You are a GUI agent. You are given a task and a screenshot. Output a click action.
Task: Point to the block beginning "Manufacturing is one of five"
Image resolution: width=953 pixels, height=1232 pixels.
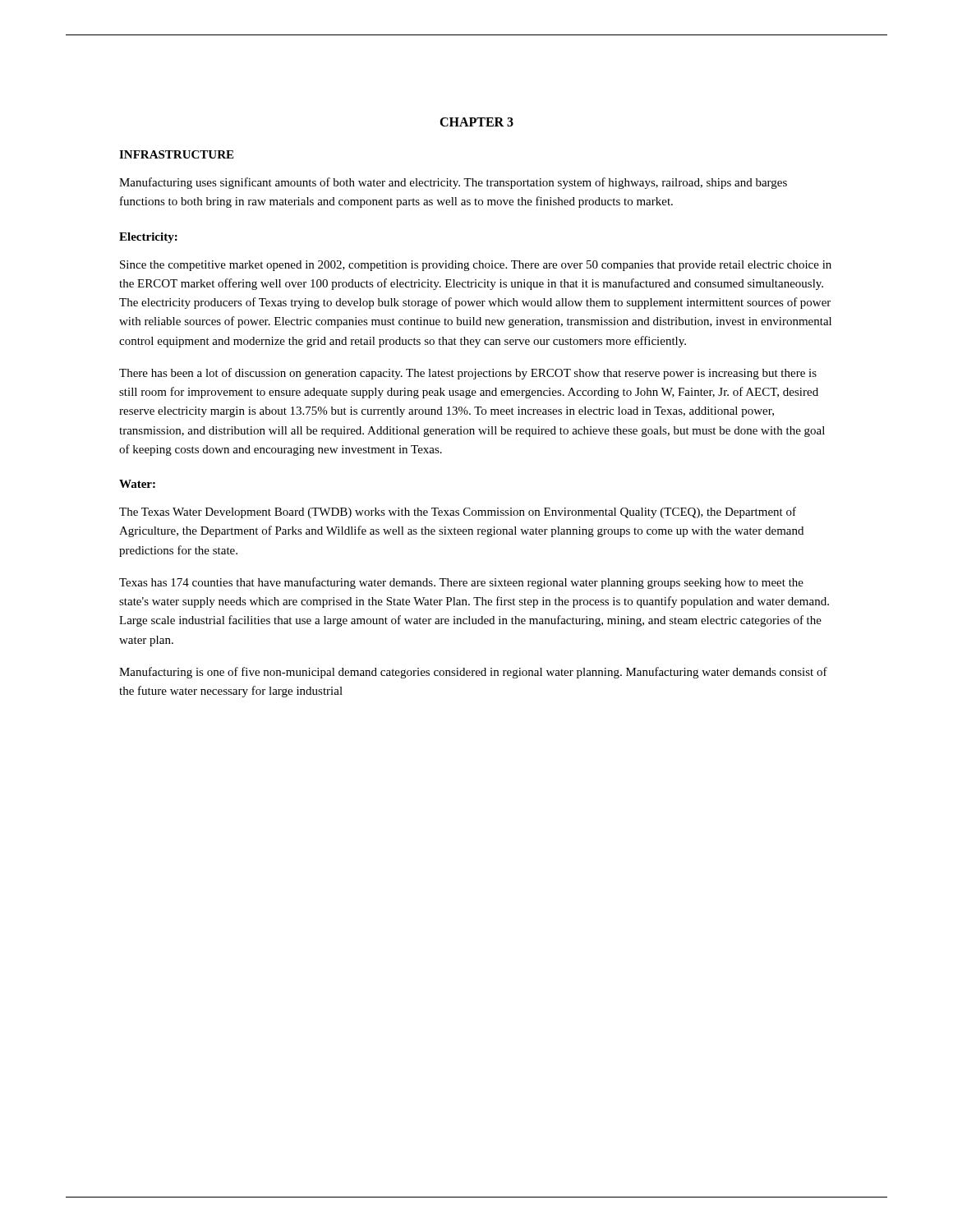[x=473, y=681]
